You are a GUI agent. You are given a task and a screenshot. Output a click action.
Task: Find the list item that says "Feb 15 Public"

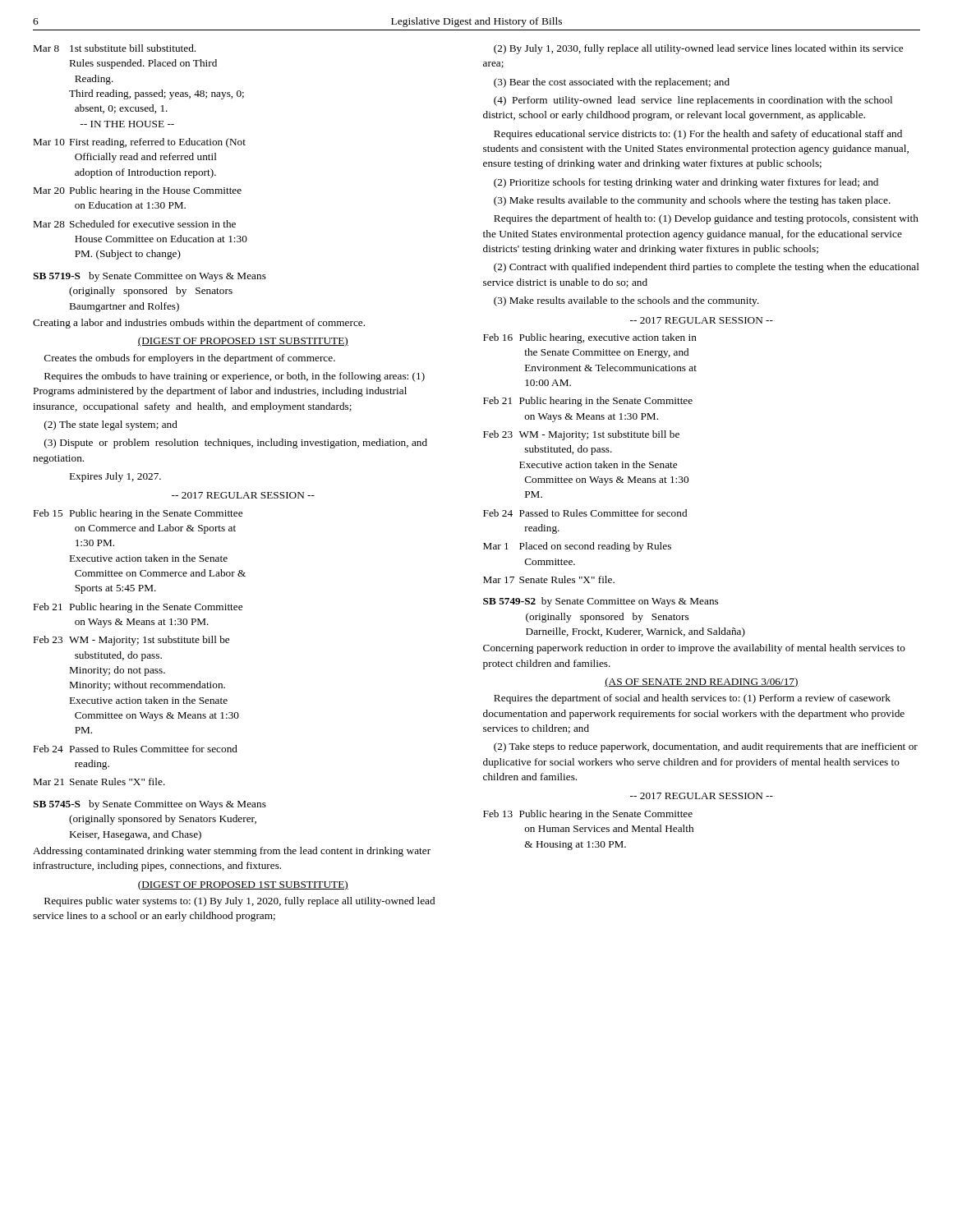tap(138, 514)
